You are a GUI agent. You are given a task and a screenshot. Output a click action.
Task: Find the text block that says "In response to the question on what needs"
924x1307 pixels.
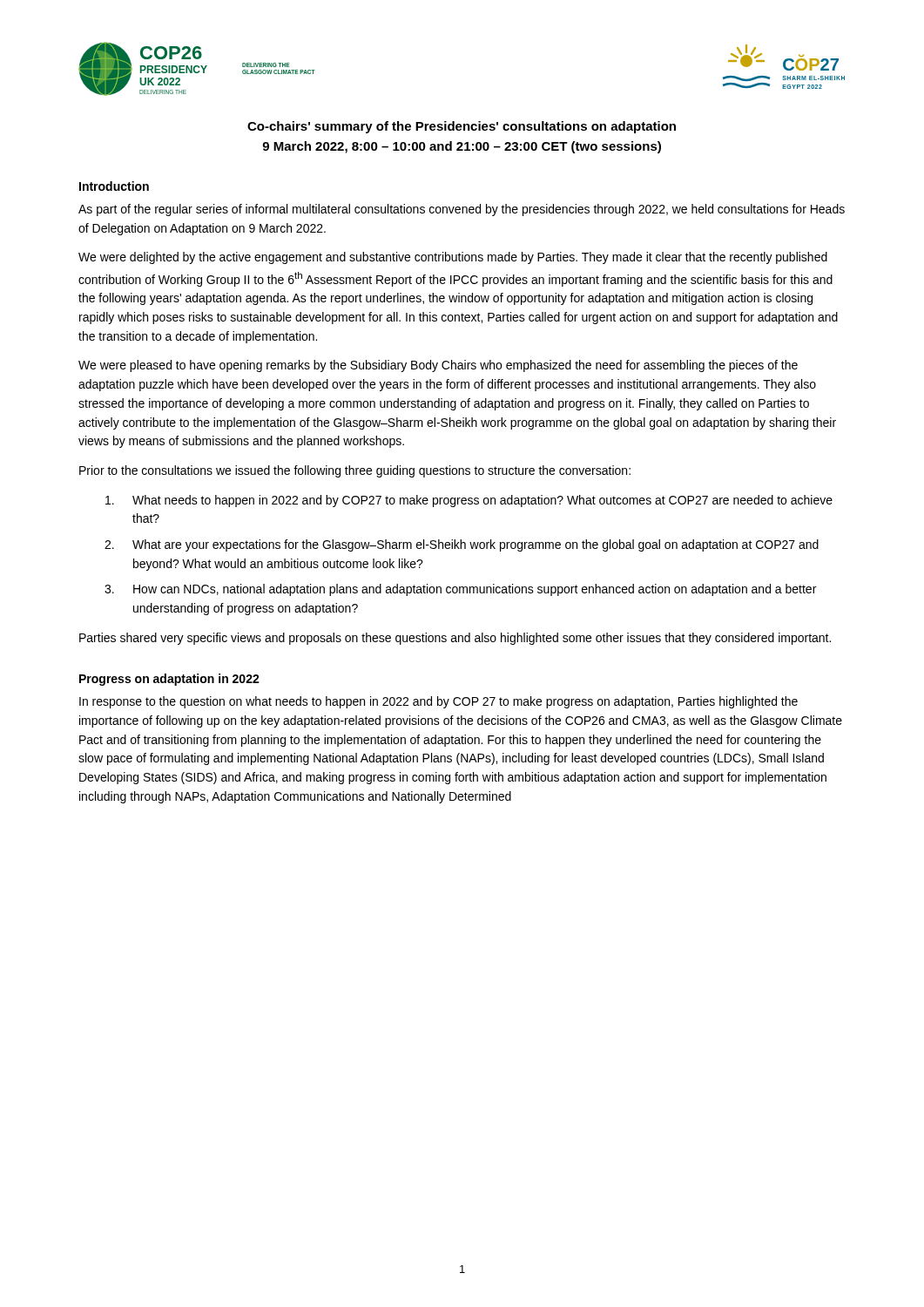pos(460,749)
